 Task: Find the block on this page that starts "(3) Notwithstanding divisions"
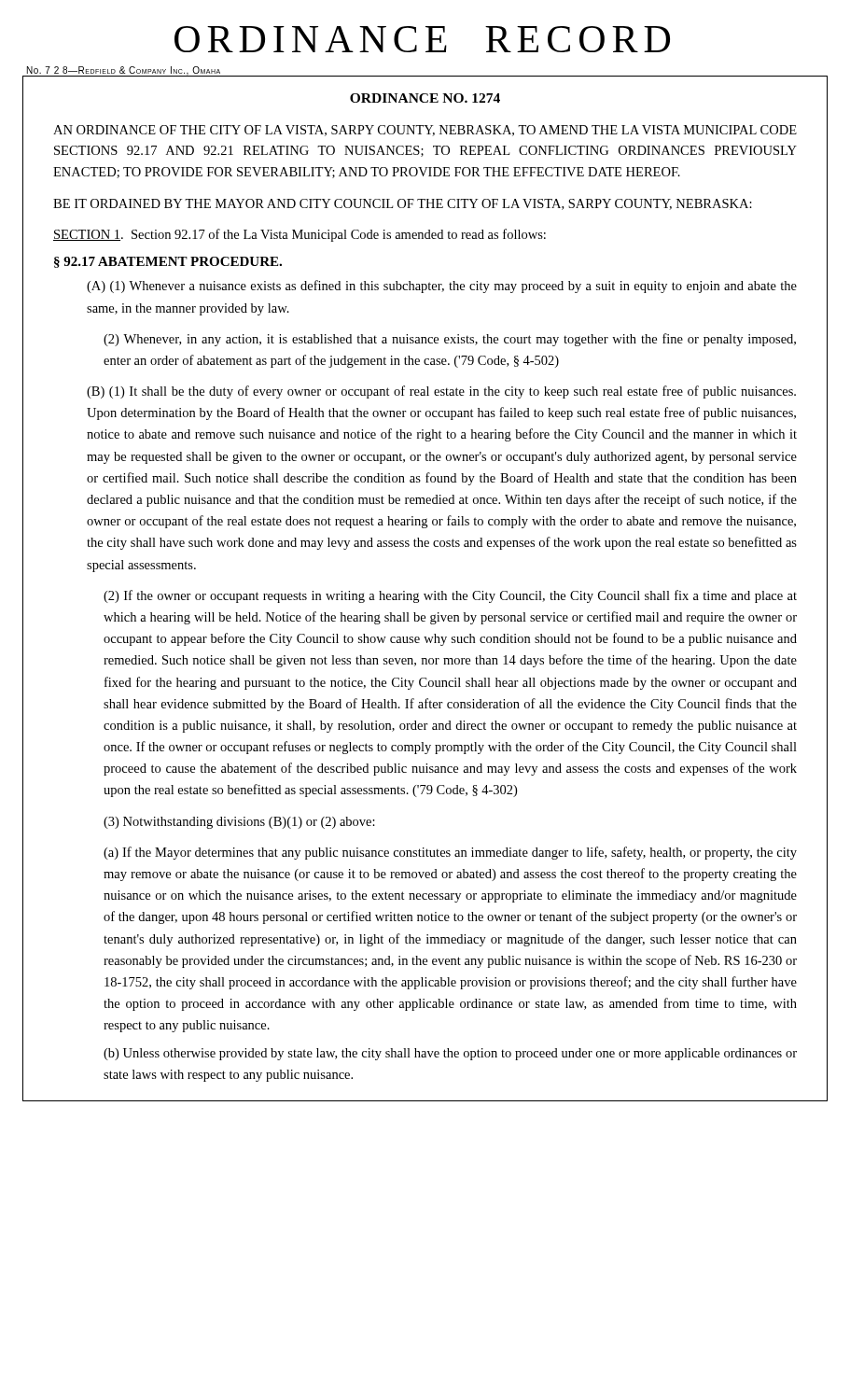240,821
